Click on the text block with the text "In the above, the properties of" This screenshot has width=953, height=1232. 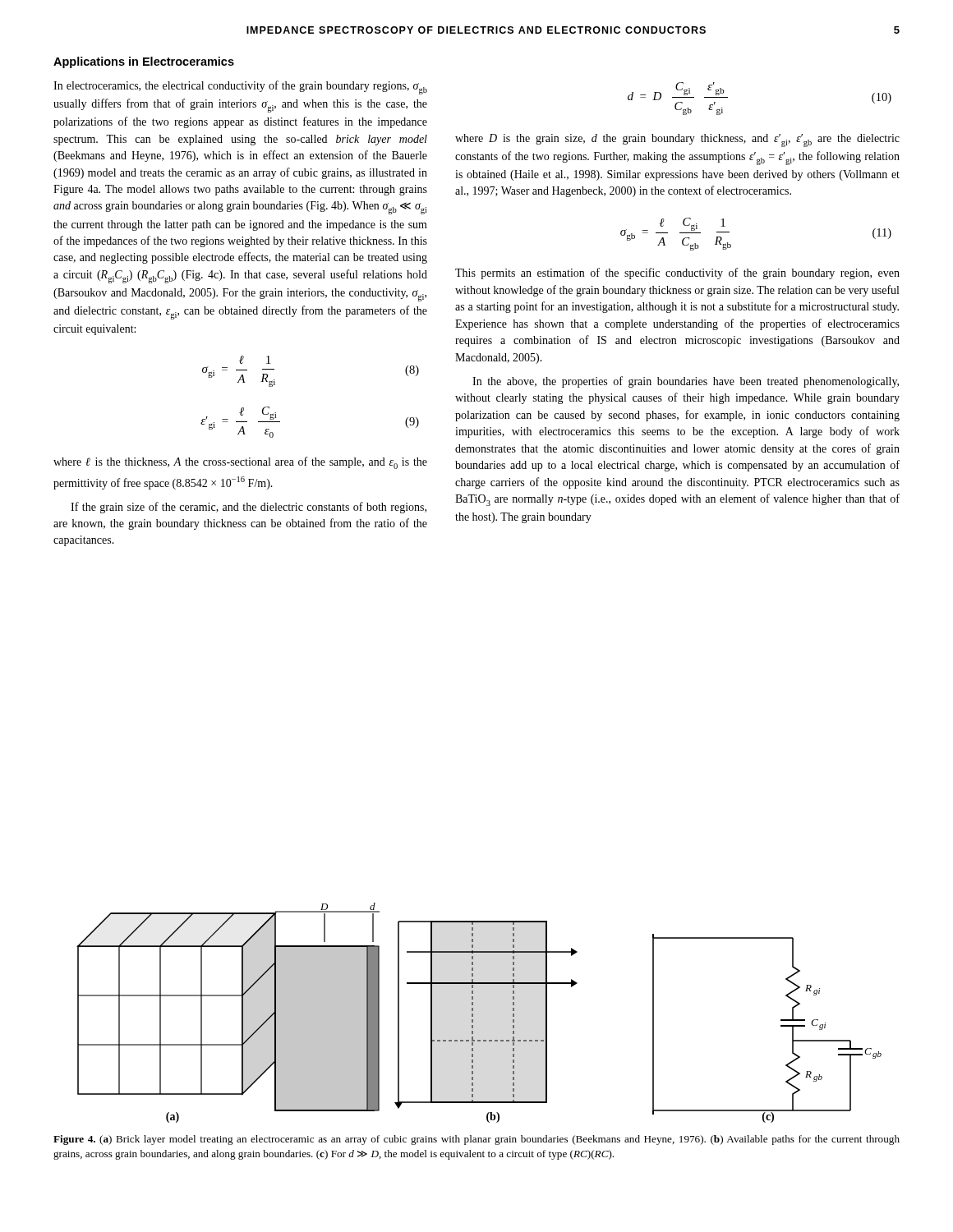(x=677, y=449)
